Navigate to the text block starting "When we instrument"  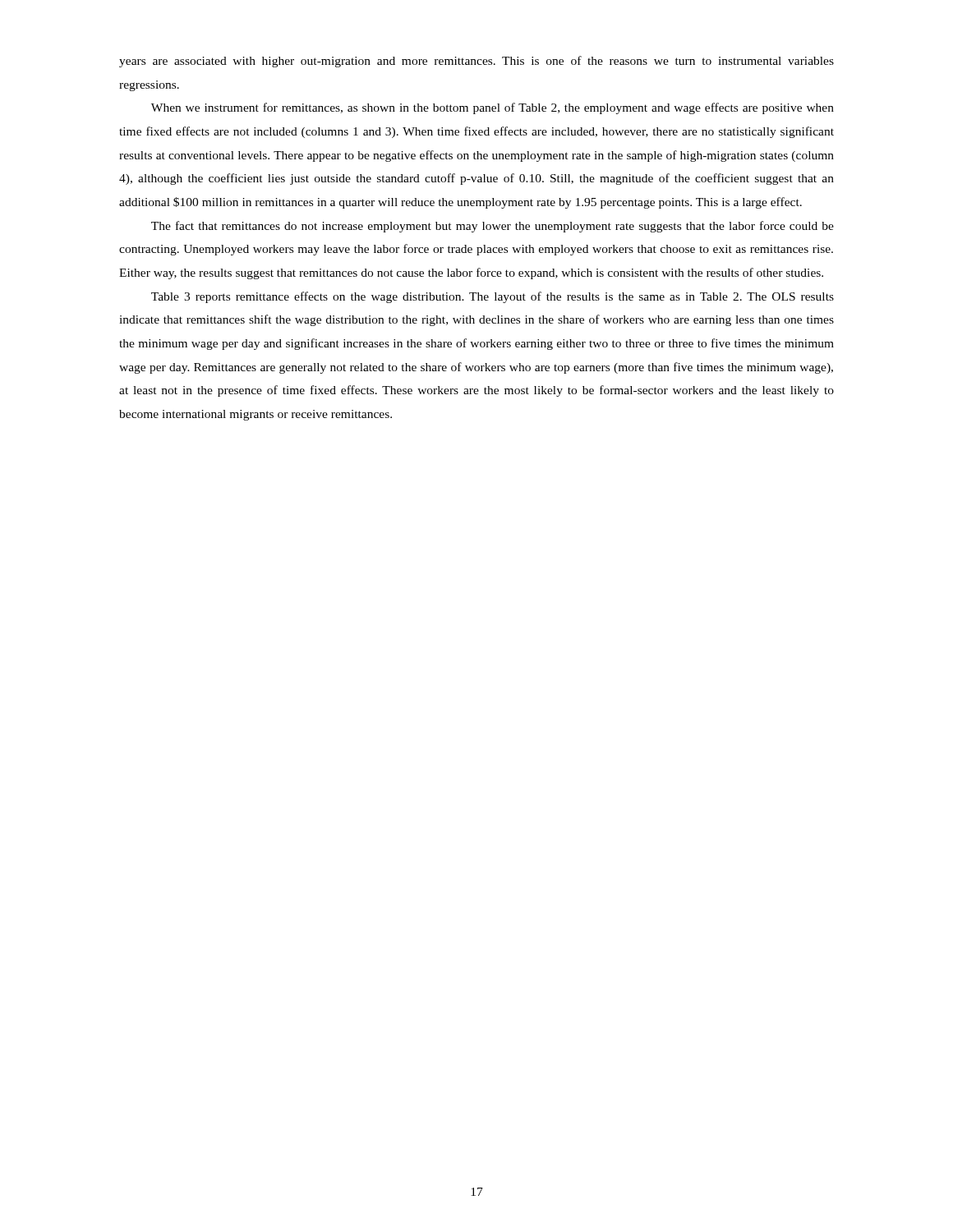coord(476,155)
